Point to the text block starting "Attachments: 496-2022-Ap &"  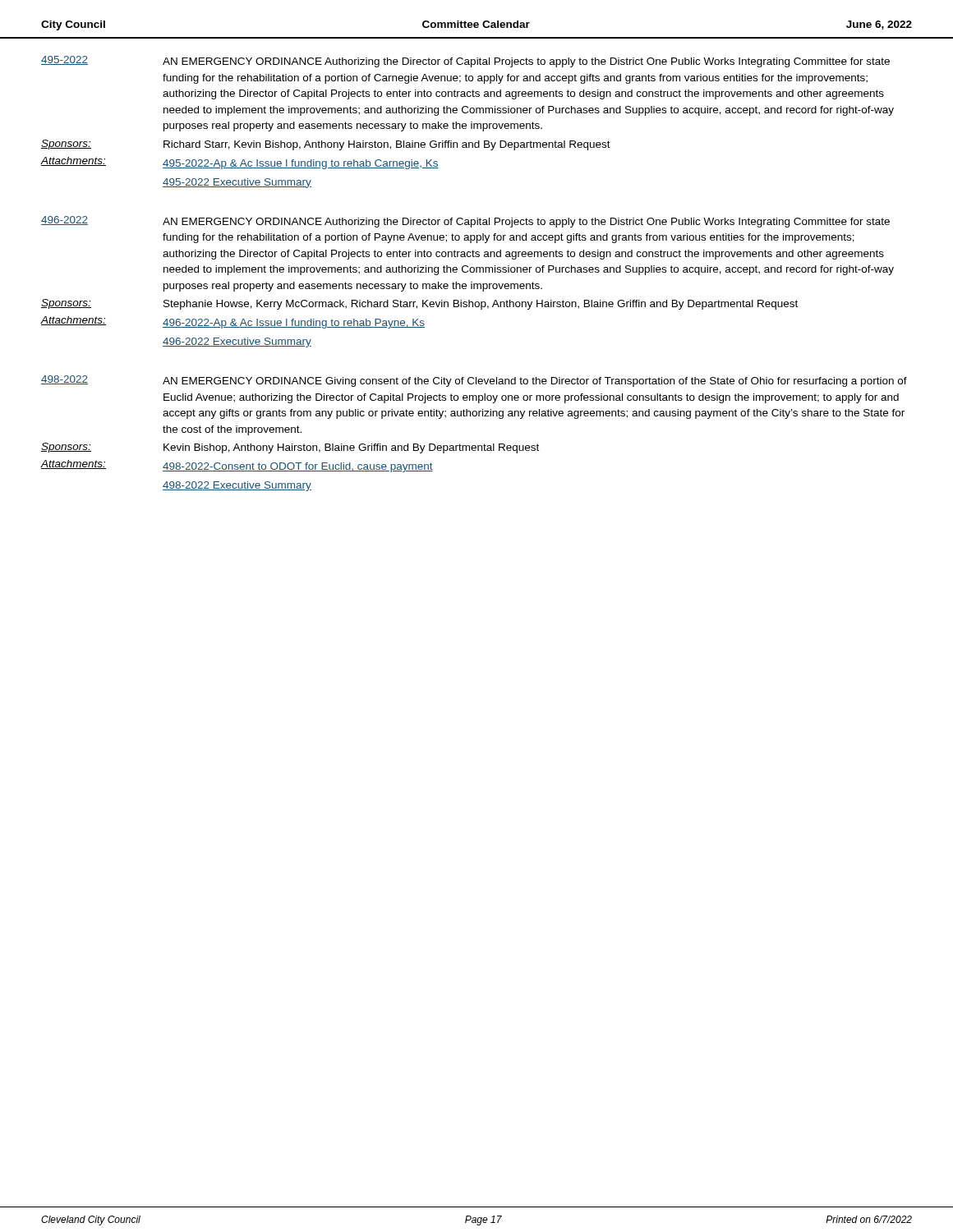click(x=232, y=322)
